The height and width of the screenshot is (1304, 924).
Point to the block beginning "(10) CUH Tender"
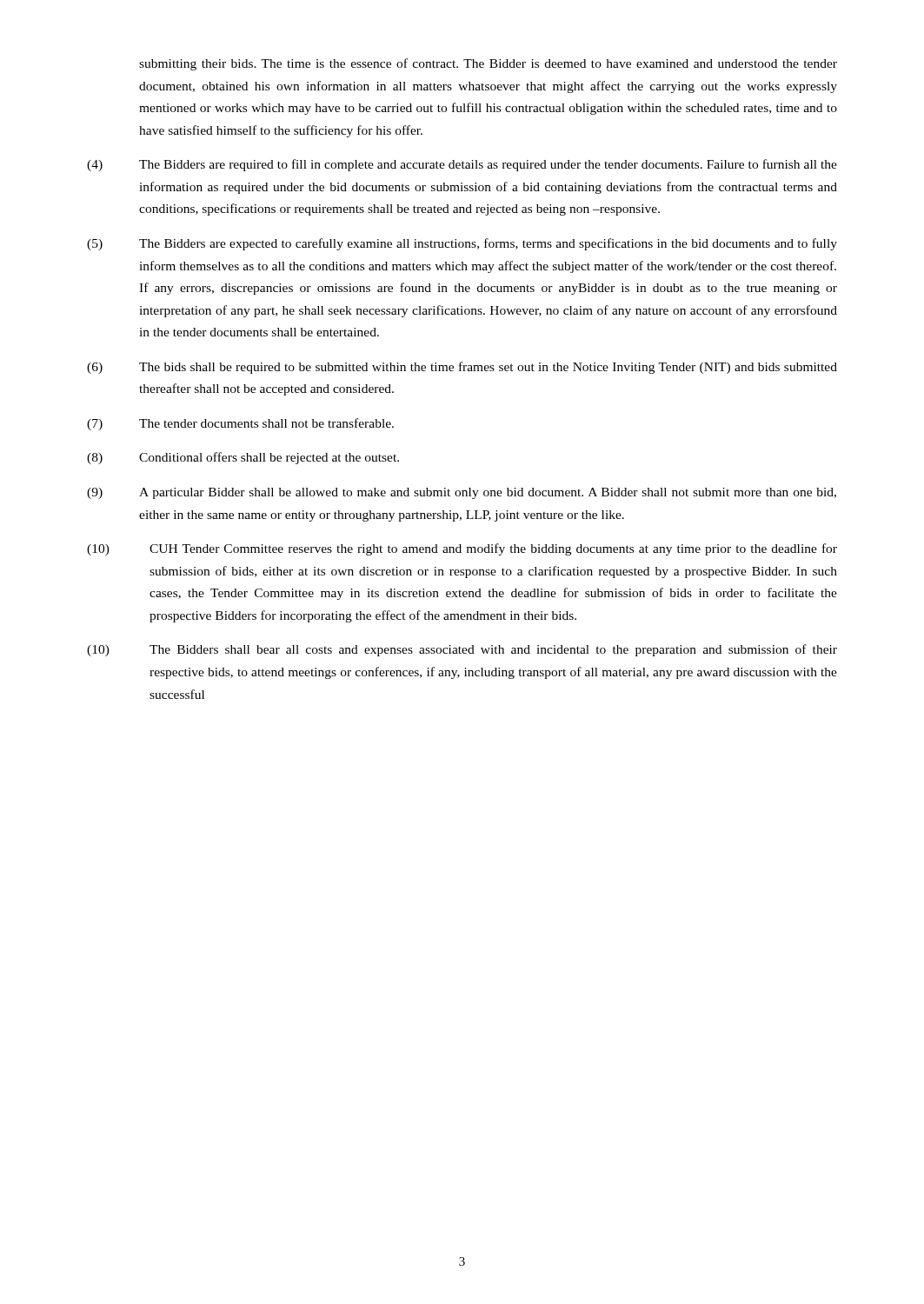pyautogui.click(x=462, y=582)
